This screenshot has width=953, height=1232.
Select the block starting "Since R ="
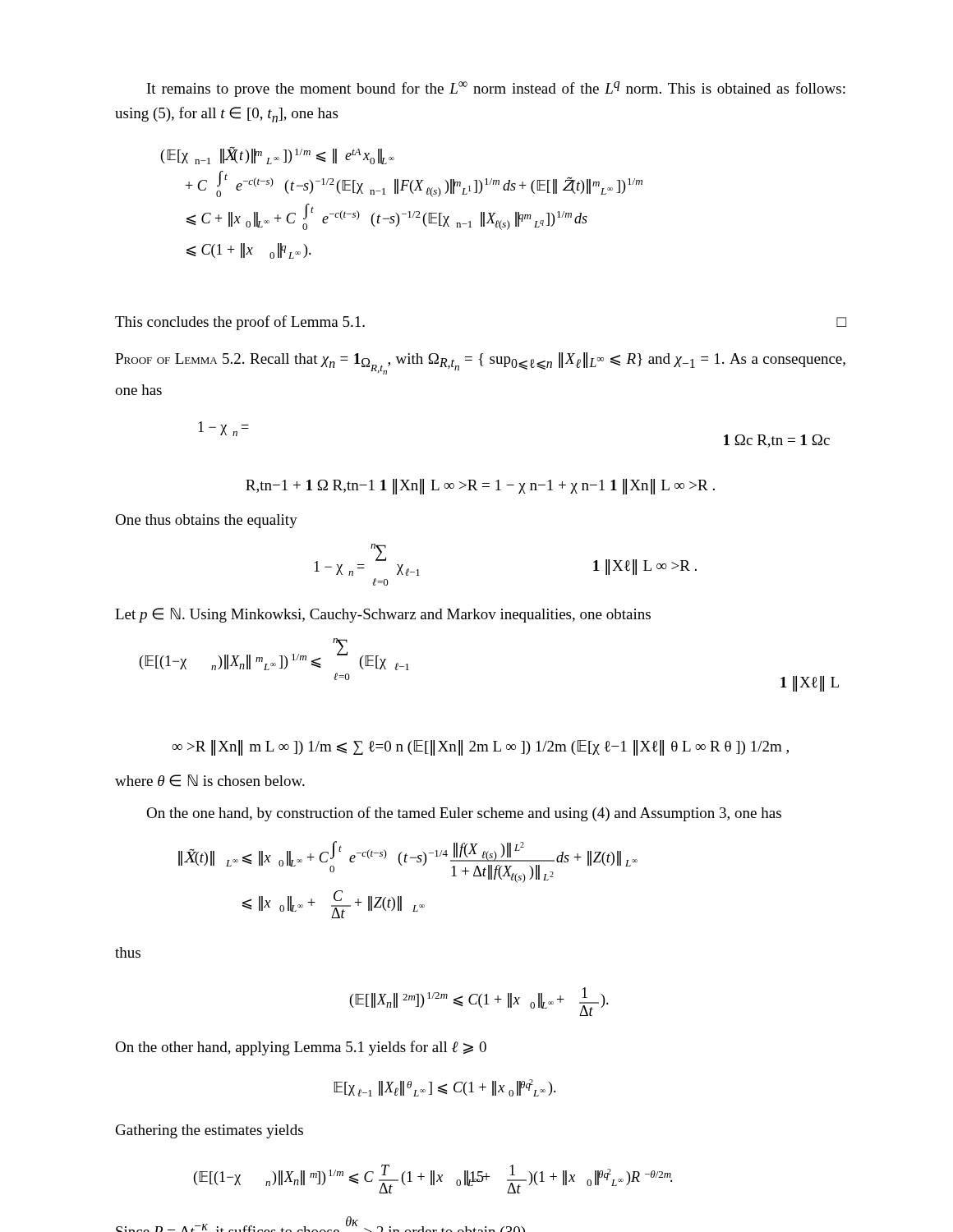coord(481,1222)
